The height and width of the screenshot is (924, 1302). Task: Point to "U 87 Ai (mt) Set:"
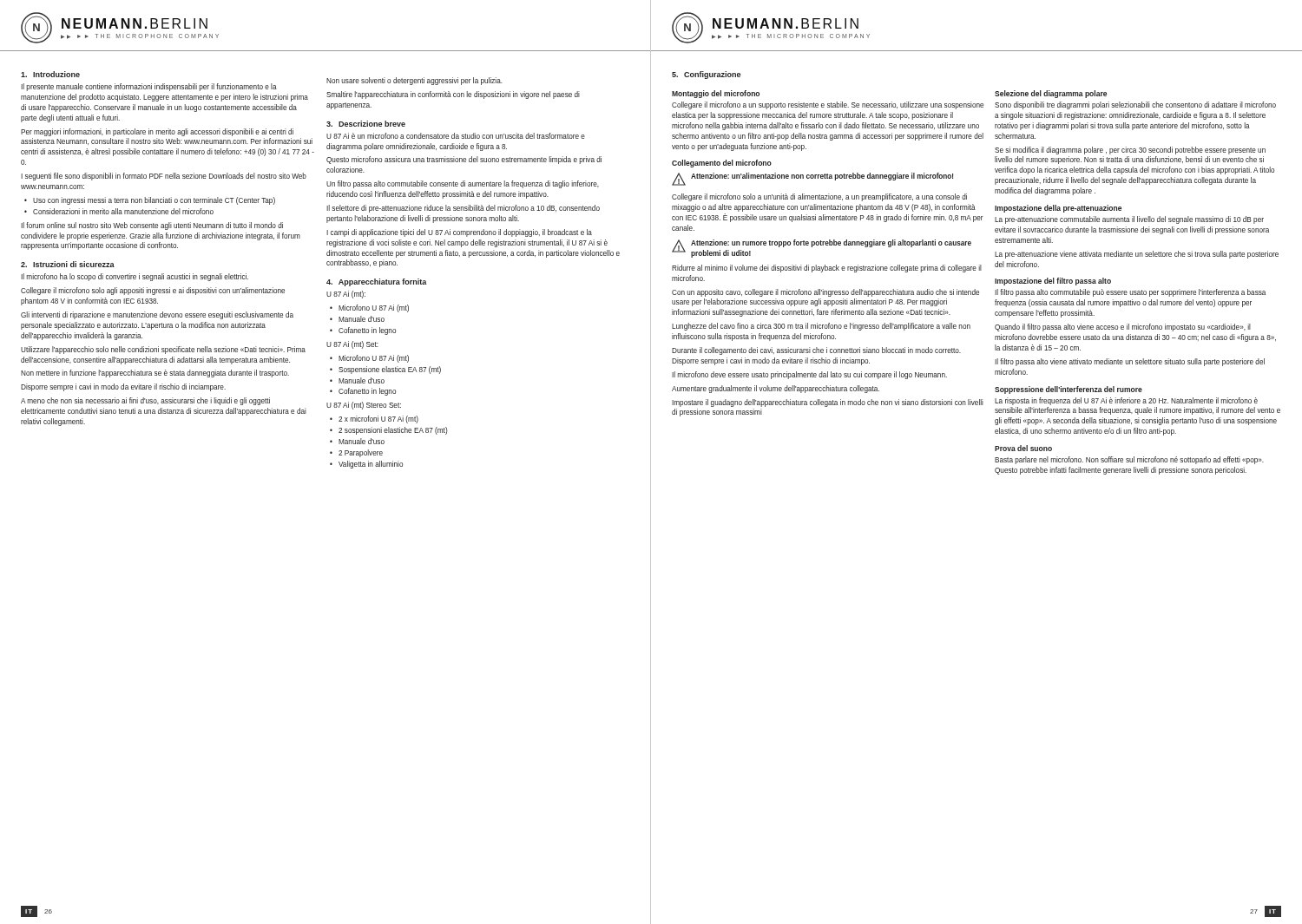[x=352, y=345]
